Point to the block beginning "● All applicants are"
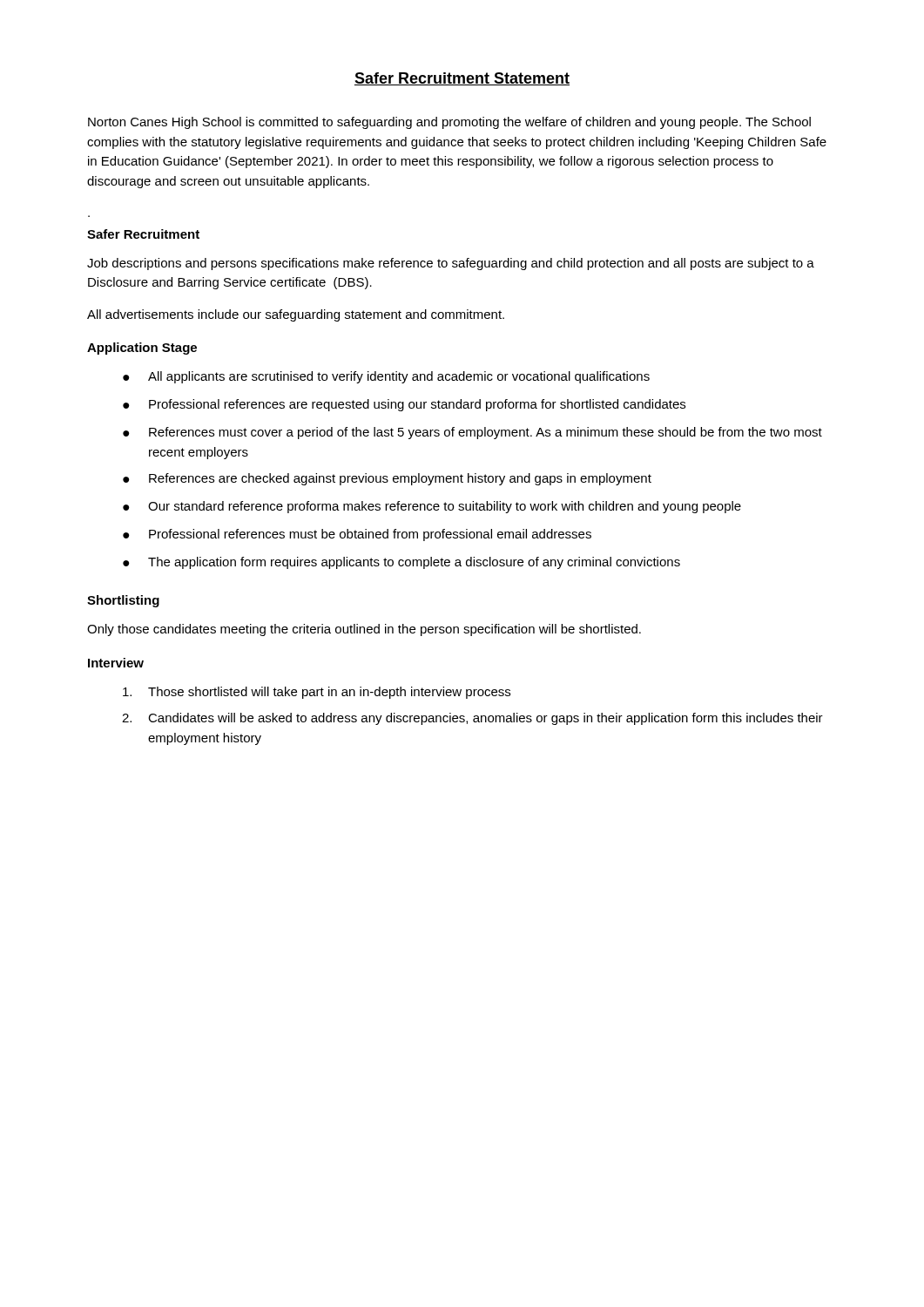 point(479,377)
